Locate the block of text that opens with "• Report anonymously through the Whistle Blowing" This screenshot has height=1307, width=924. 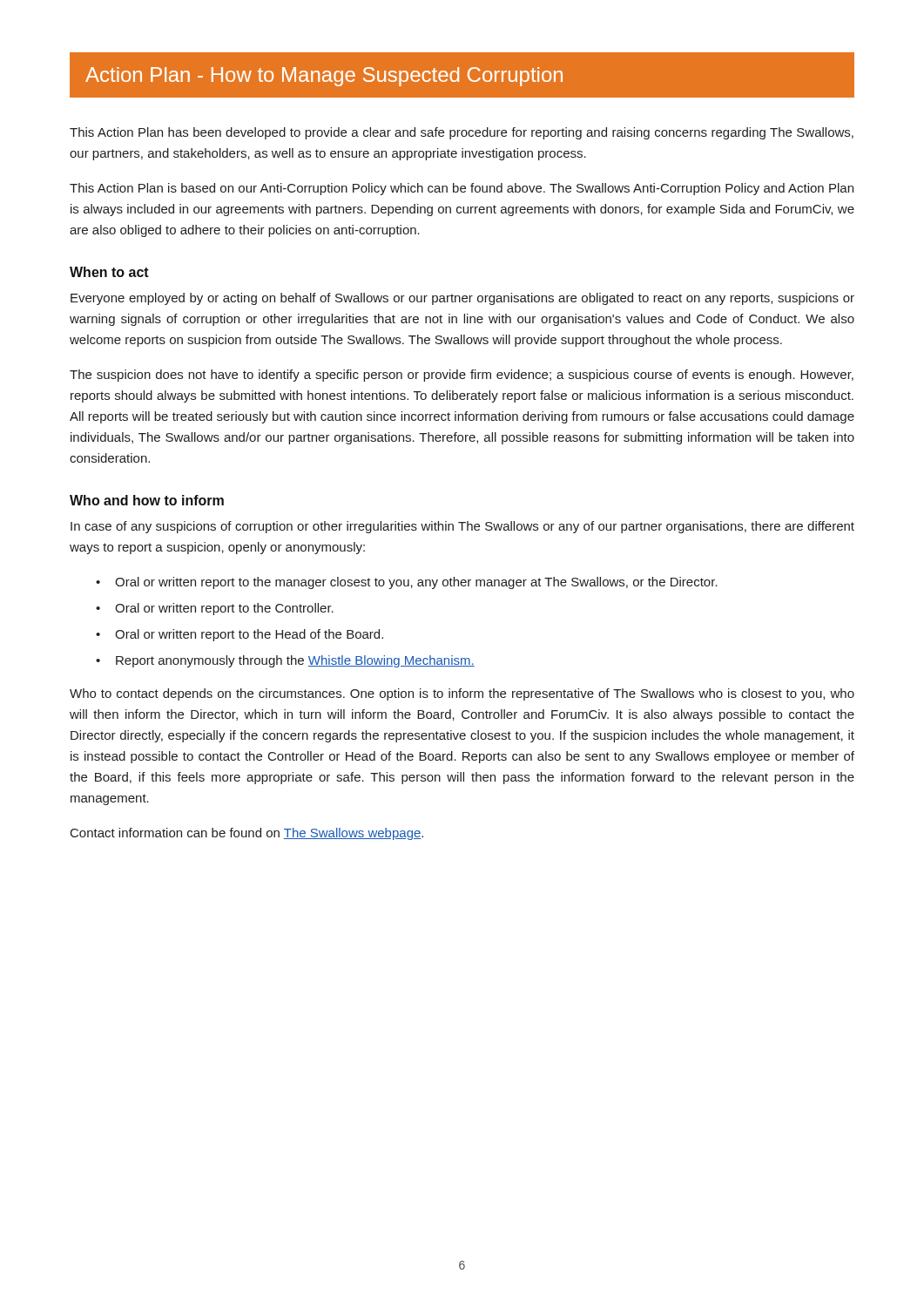tap(475, 660)
